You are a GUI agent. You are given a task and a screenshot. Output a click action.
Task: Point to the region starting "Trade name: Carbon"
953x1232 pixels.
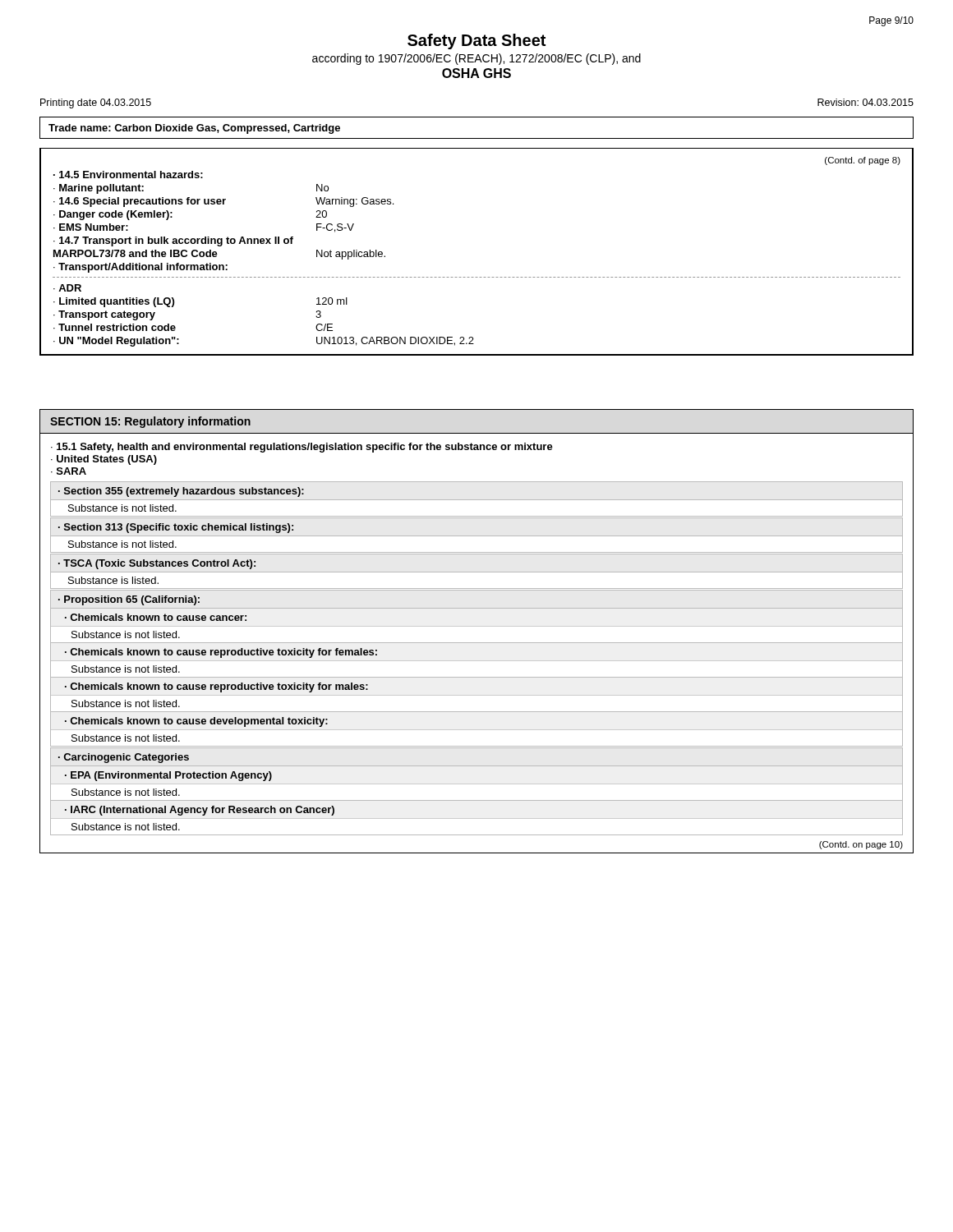195,128
